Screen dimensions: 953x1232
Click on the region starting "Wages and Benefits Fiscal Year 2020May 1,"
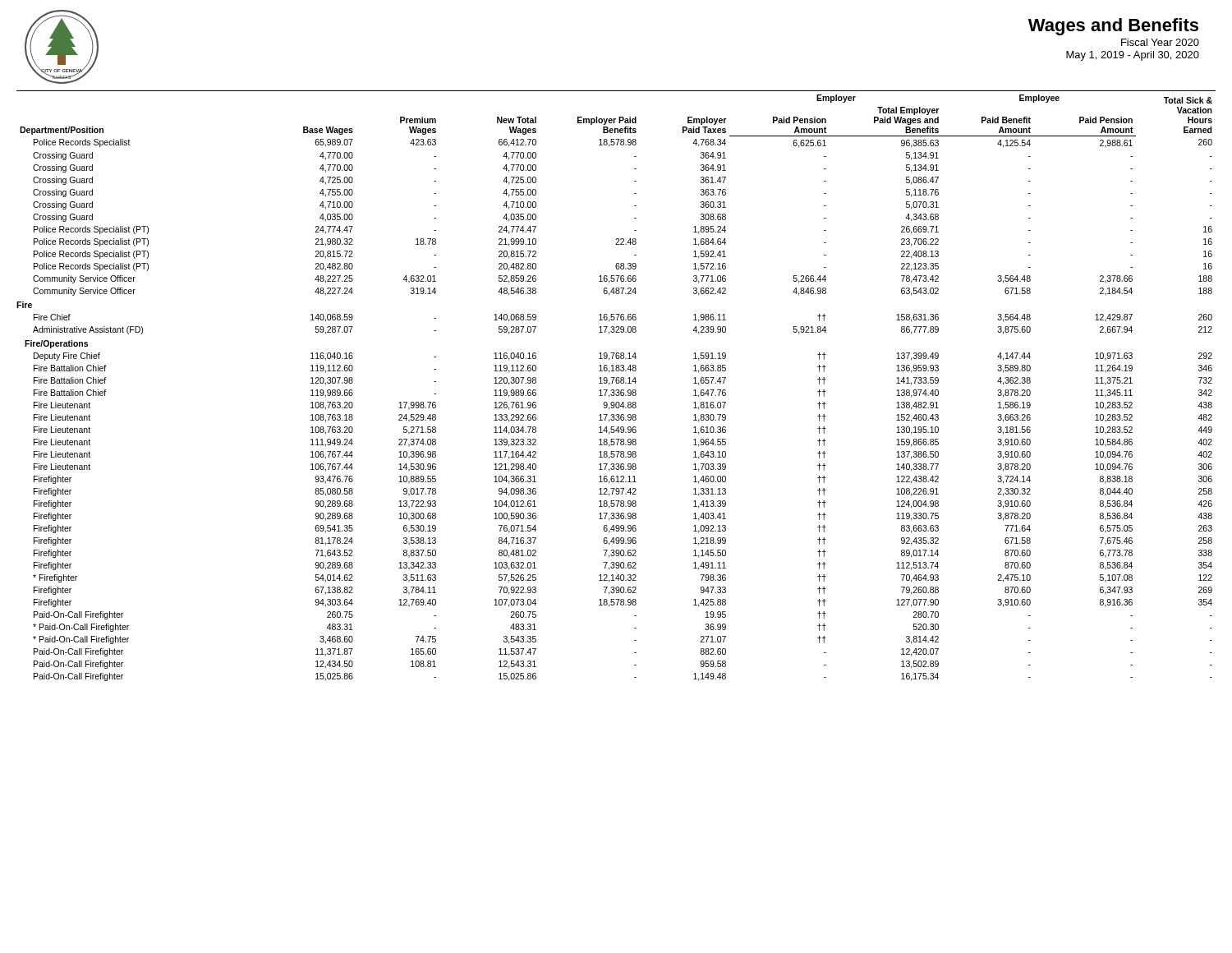click(1114, 38)
